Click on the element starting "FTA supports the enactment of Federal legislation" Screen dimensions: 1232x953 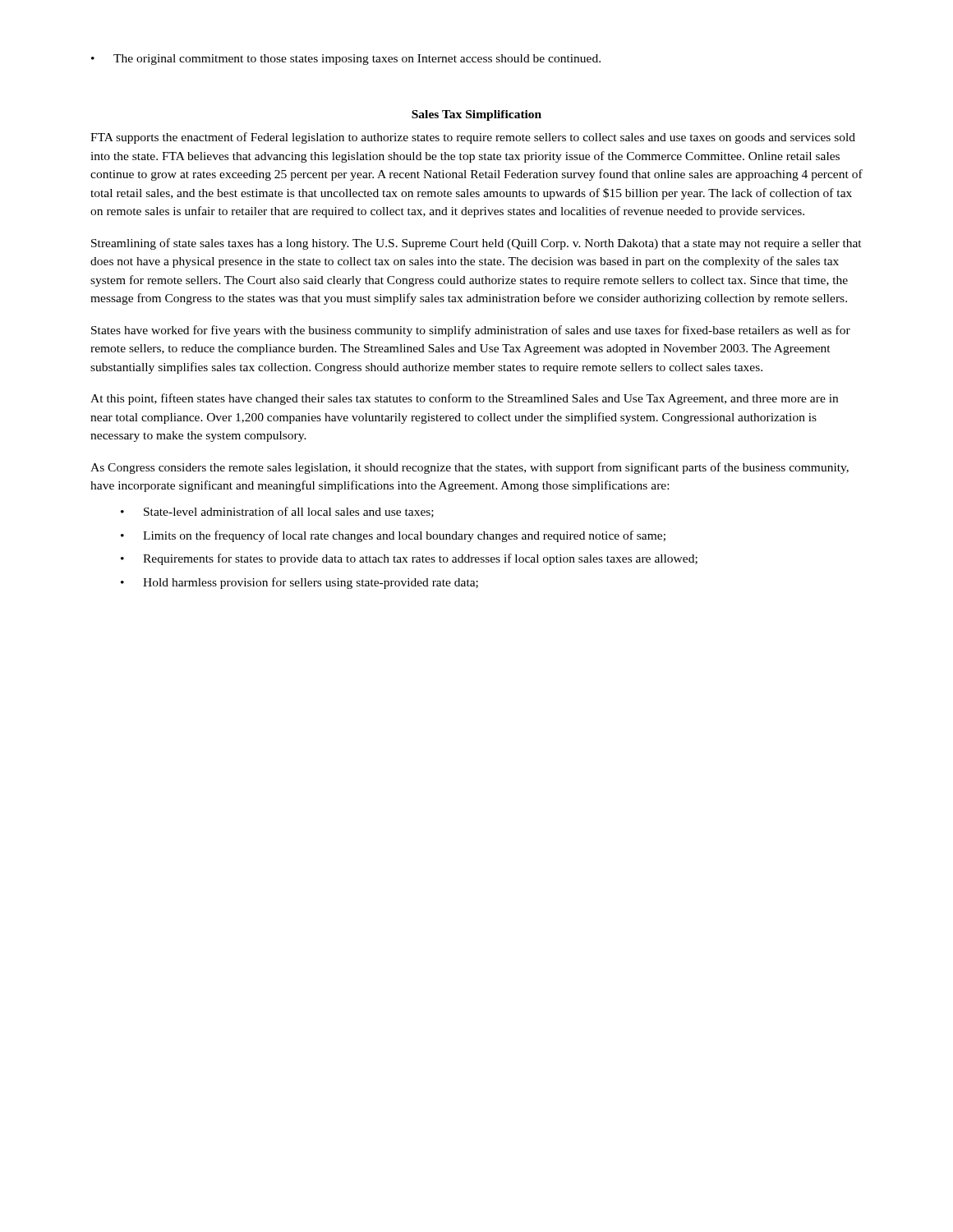pyautogui.click(x=476, y=174)
